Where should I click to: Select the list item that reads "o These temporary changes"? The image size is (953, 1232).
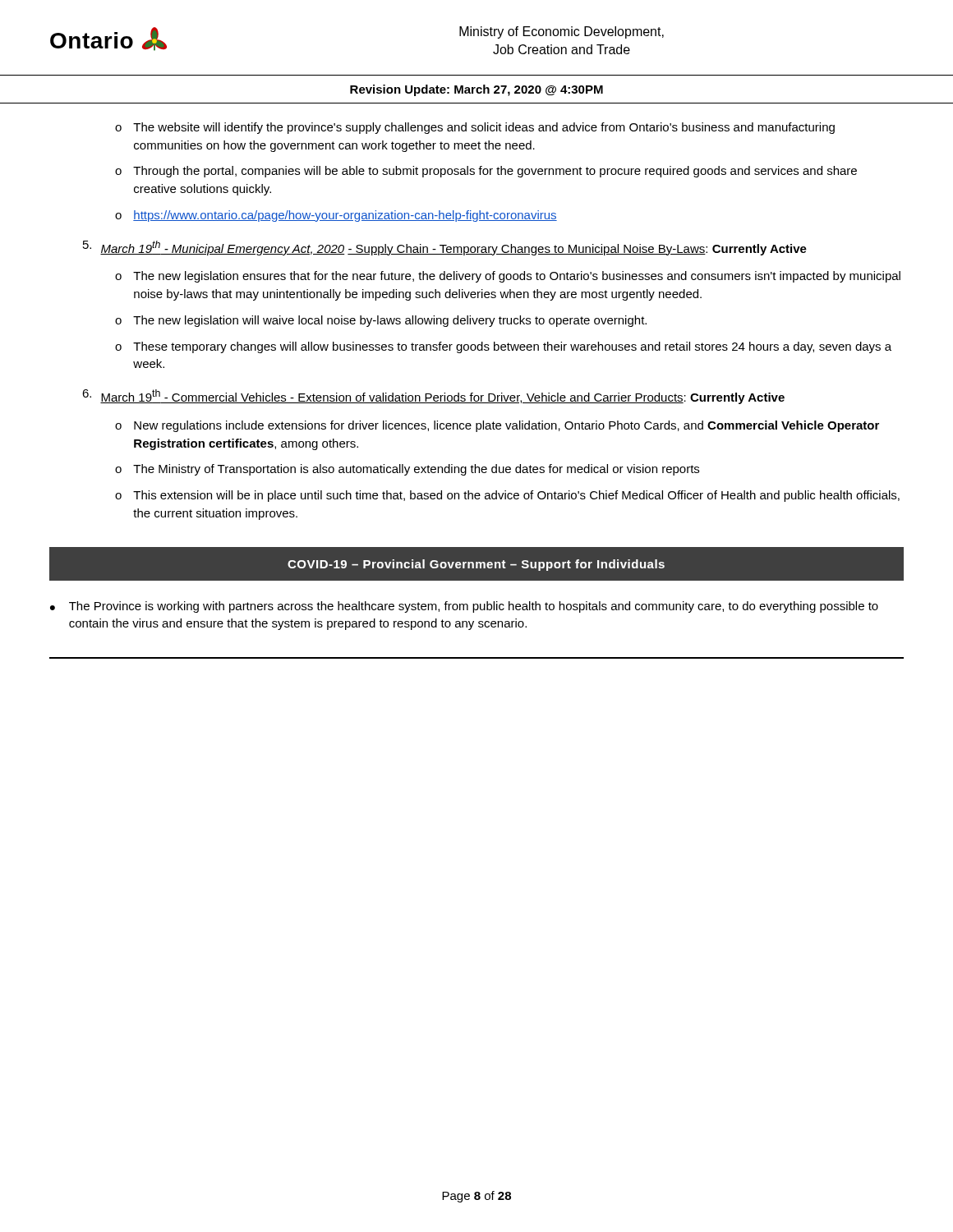coord(509,355)
